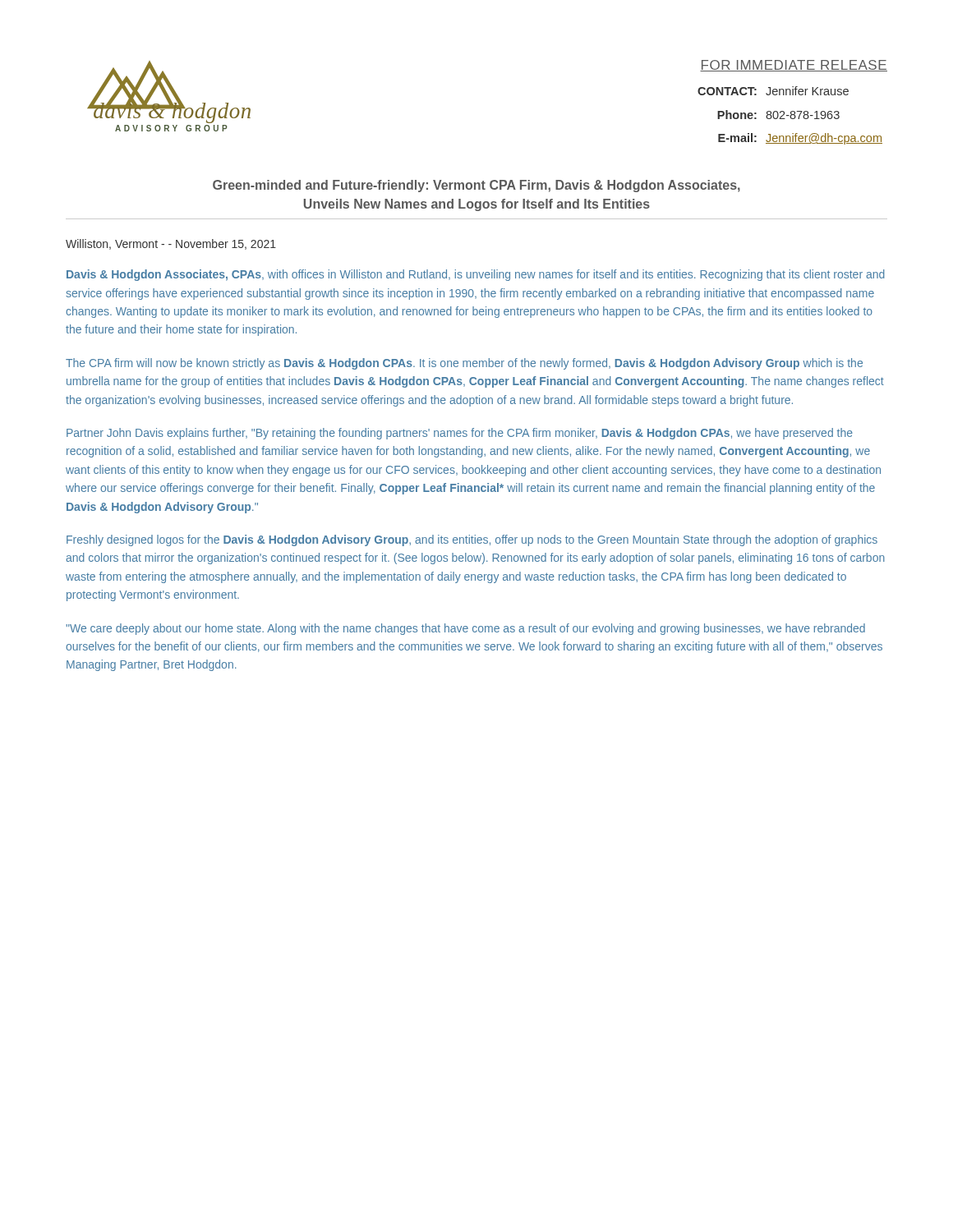The height and width of the screenshot is (1232, 953).
Task: Select the text that says "Williston, Vermont - - November 15, 2021"
Action: click(x=171, y=244)
